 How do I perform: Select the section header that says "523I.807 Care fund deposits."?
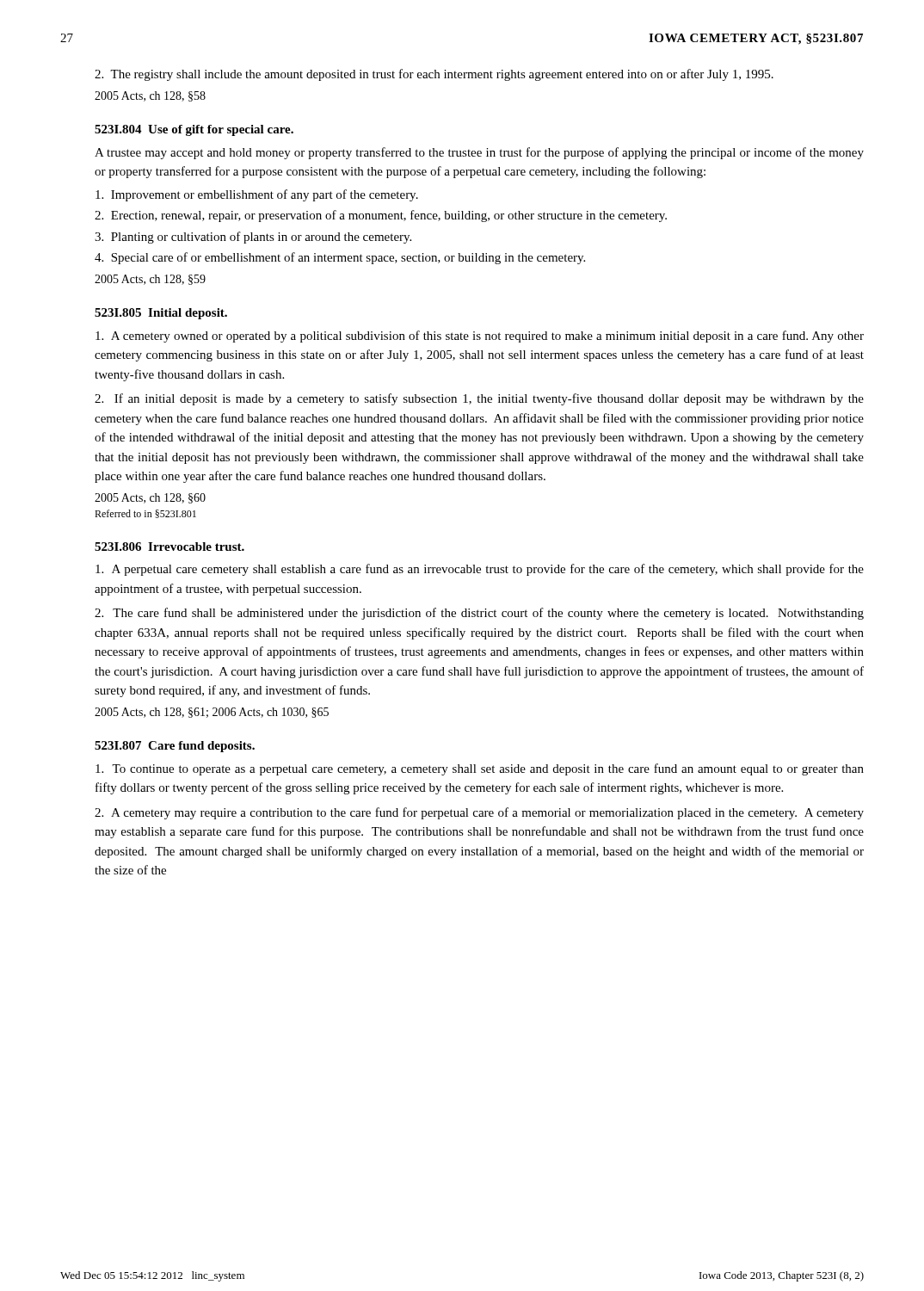pyautogui.click(x=175, y=746)
